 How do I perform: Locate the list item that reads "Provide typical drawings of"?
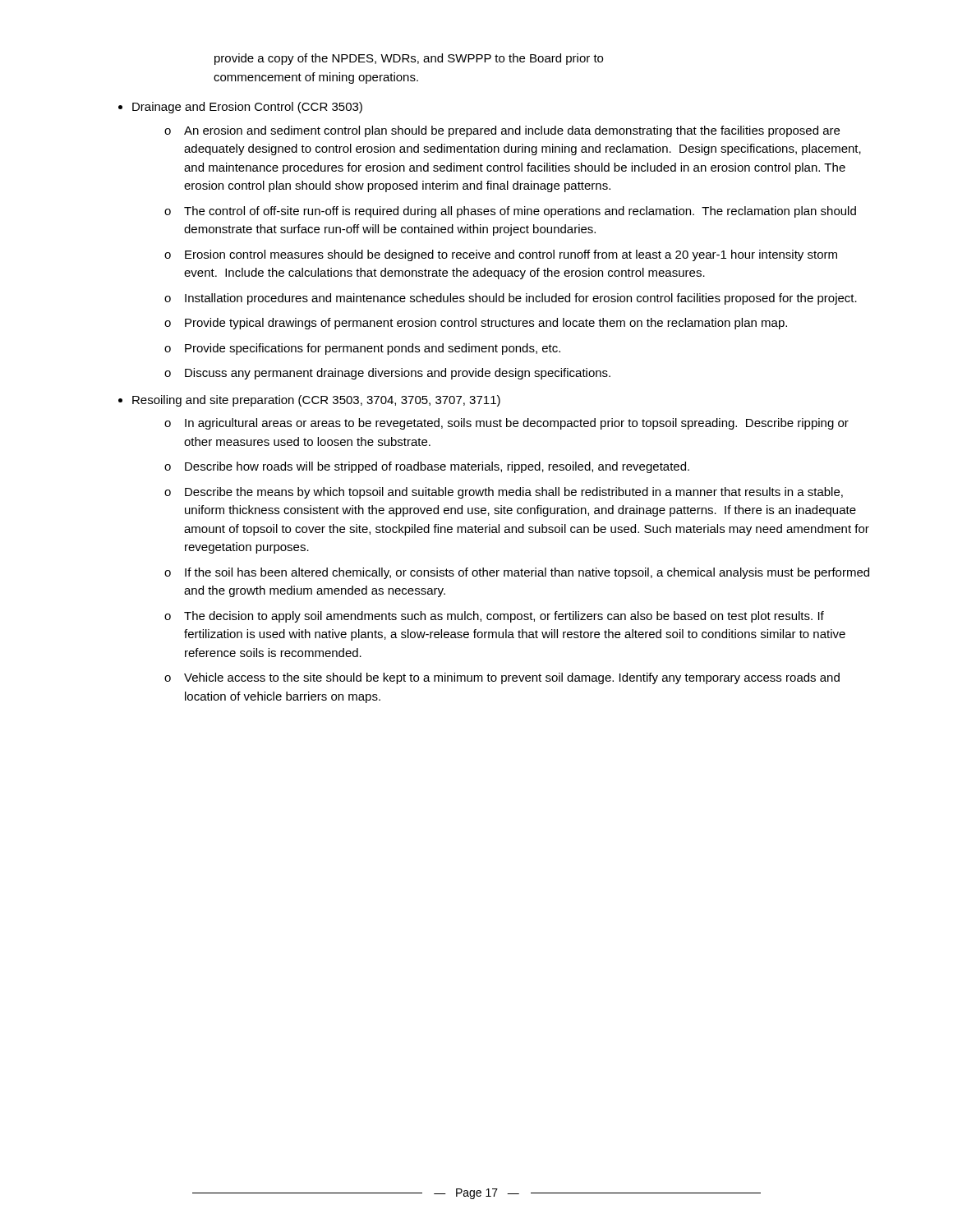coord(486,322)
